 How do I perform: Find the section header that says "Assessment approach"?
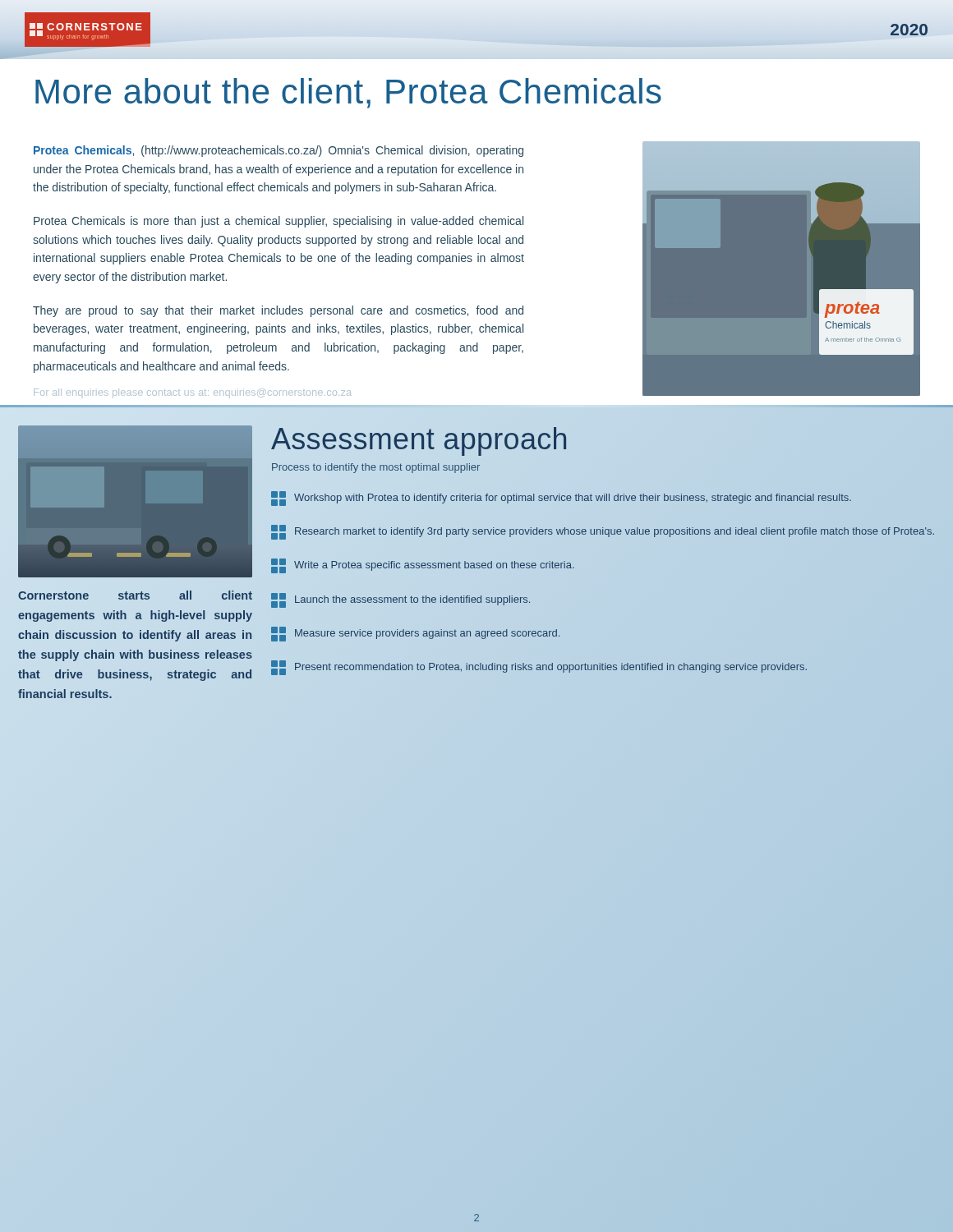tap(420, 439)
